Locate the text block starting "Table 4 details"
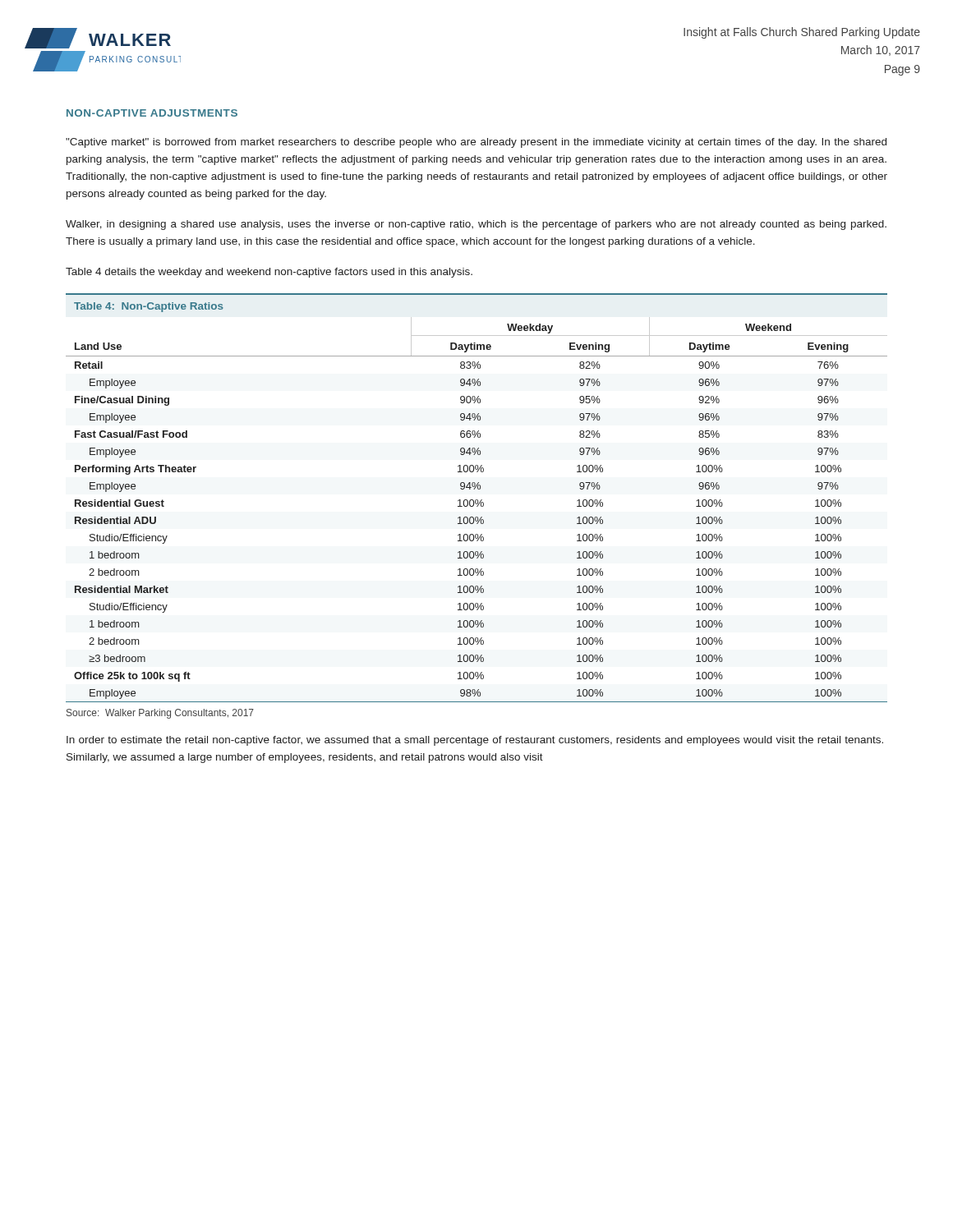 coord(270,271)
